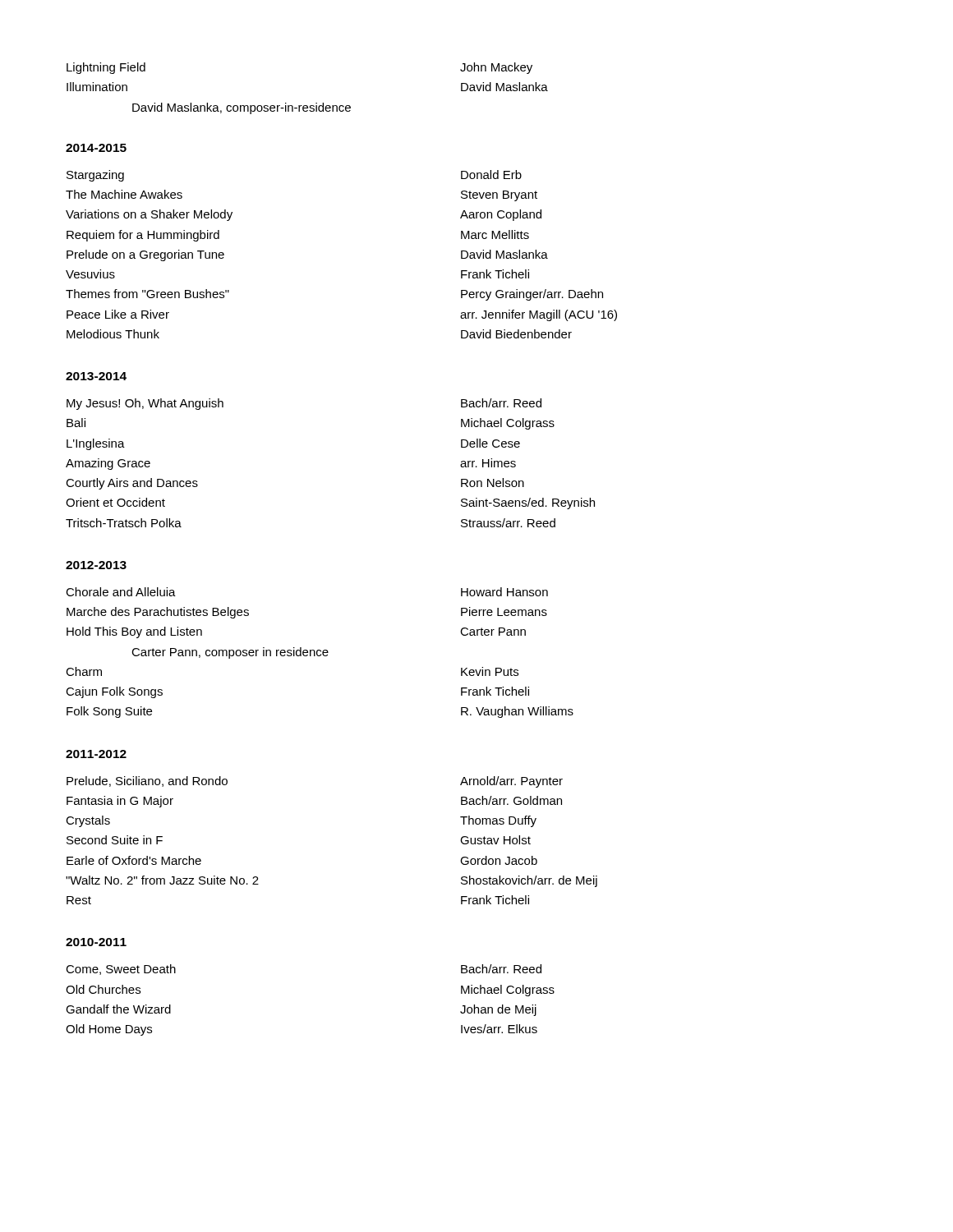Point to the element starting ""Waltz No. 2" from Jazz Suite No."

(x=162, y=880)
